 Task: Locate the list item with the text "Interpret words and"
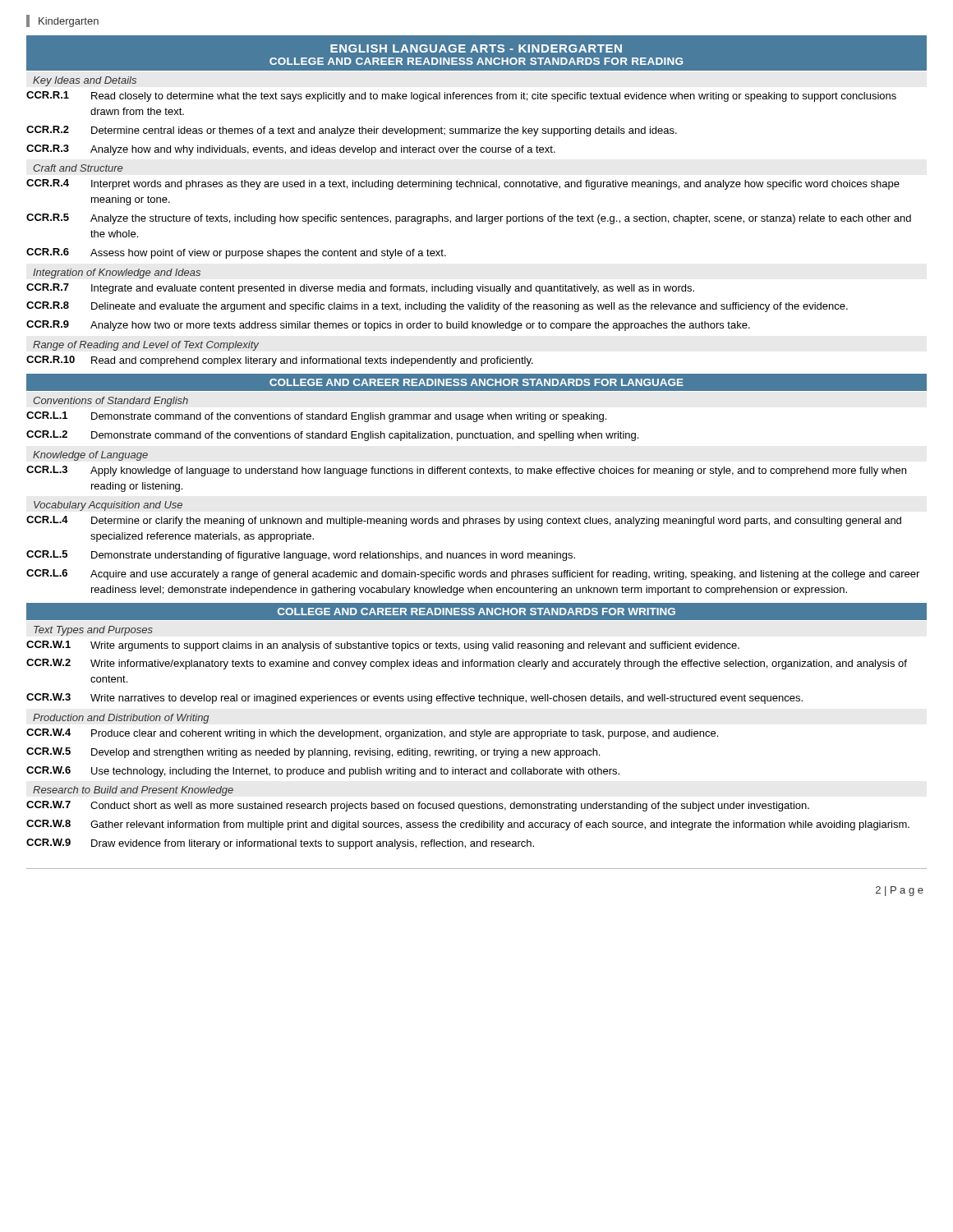tap(495, 192)
